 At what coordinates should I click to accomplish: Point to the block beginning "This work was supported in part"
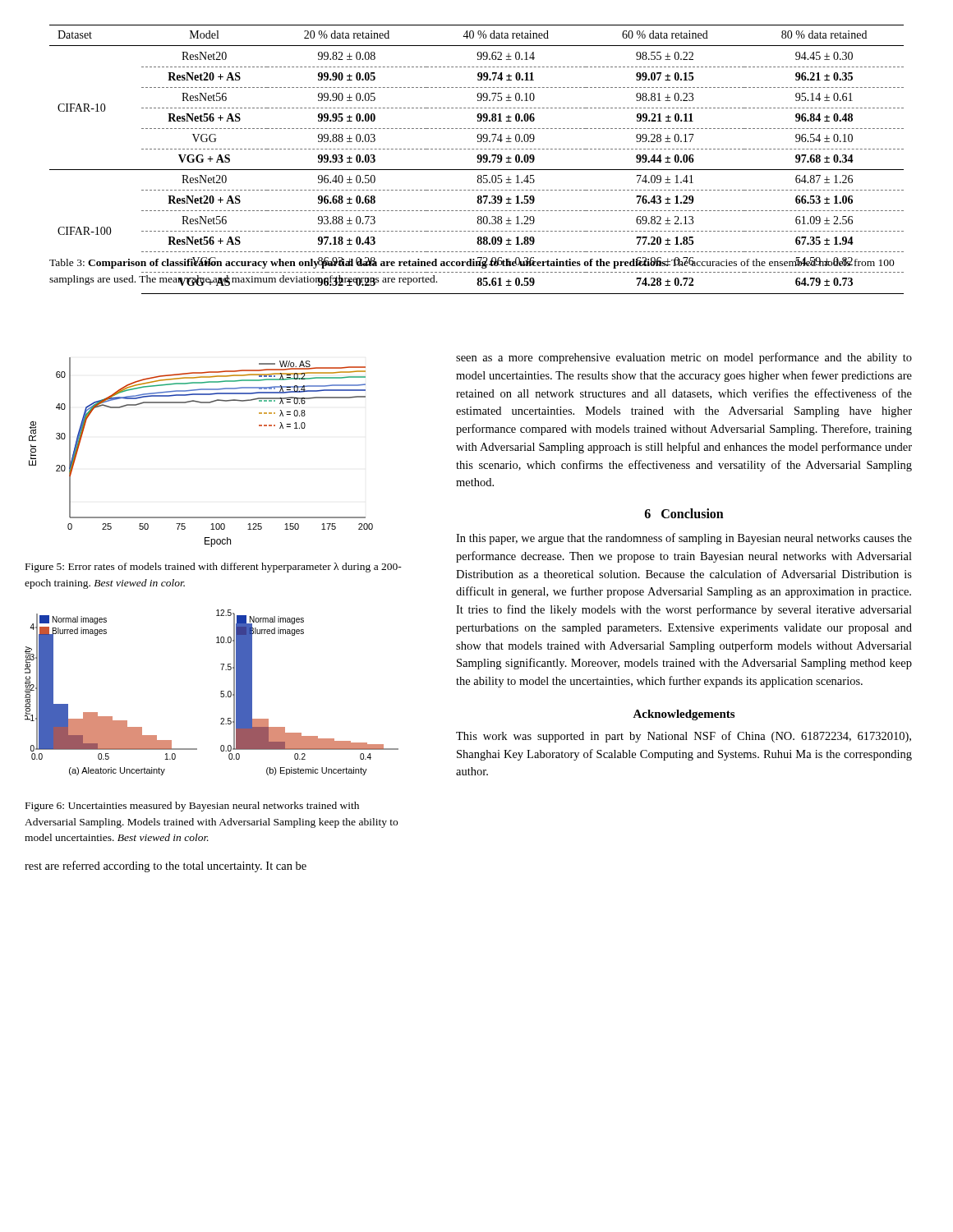pos(684,754)
